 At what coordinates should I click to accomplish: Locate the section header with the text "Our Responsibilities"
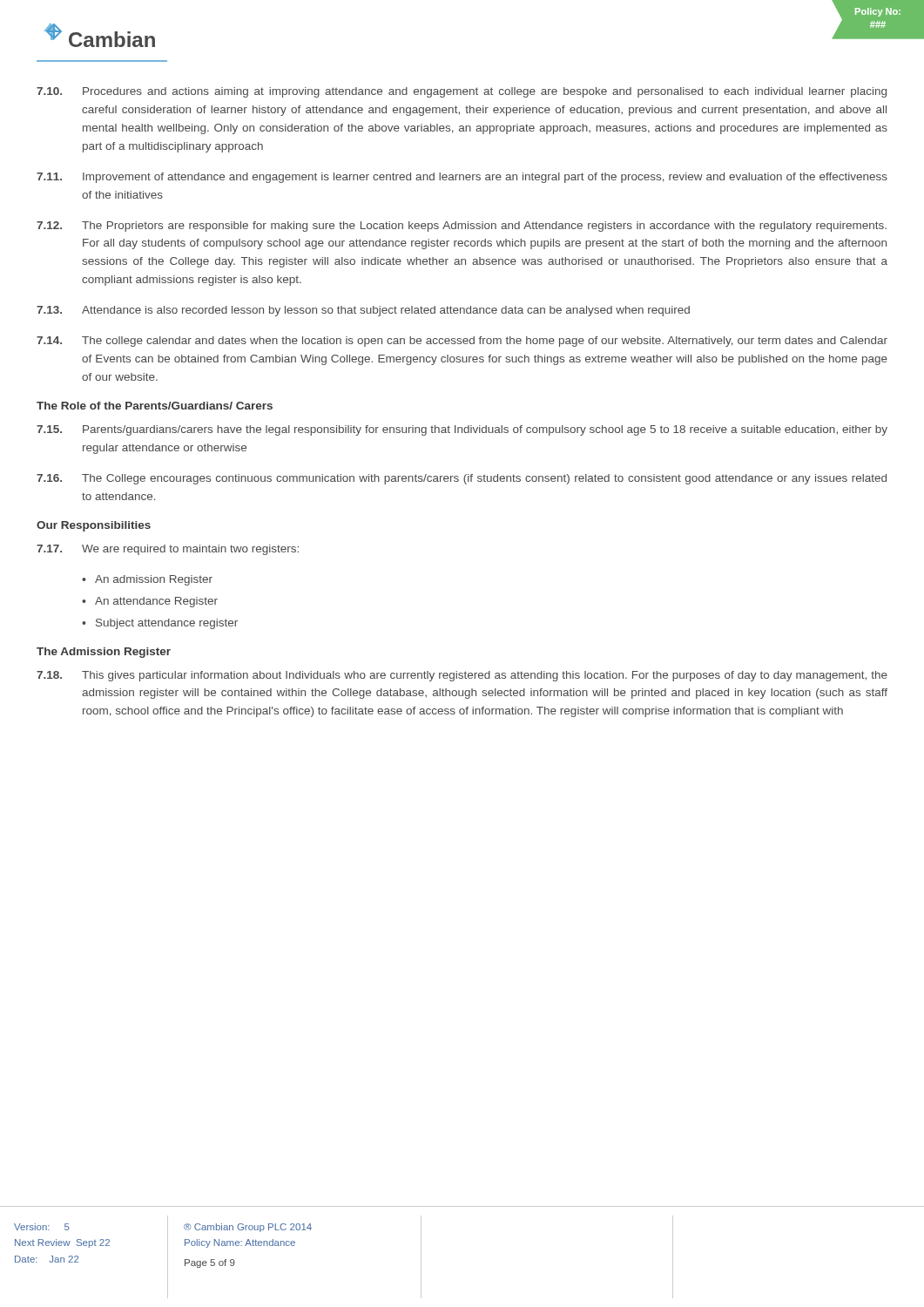click(x=94, y=525)
